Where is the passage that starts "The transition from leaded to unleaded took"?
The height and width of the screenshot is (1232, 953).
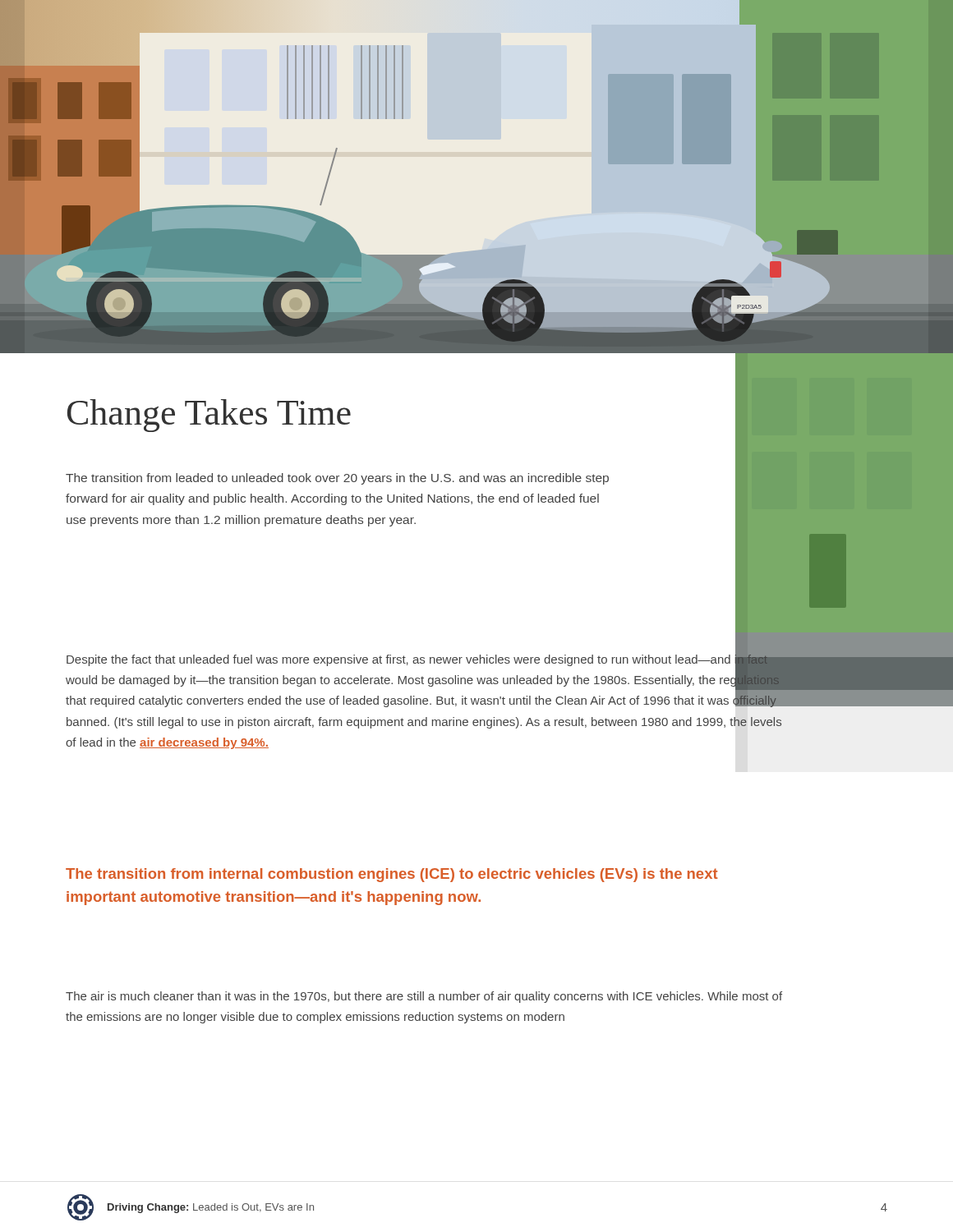(x=338, y=498)
